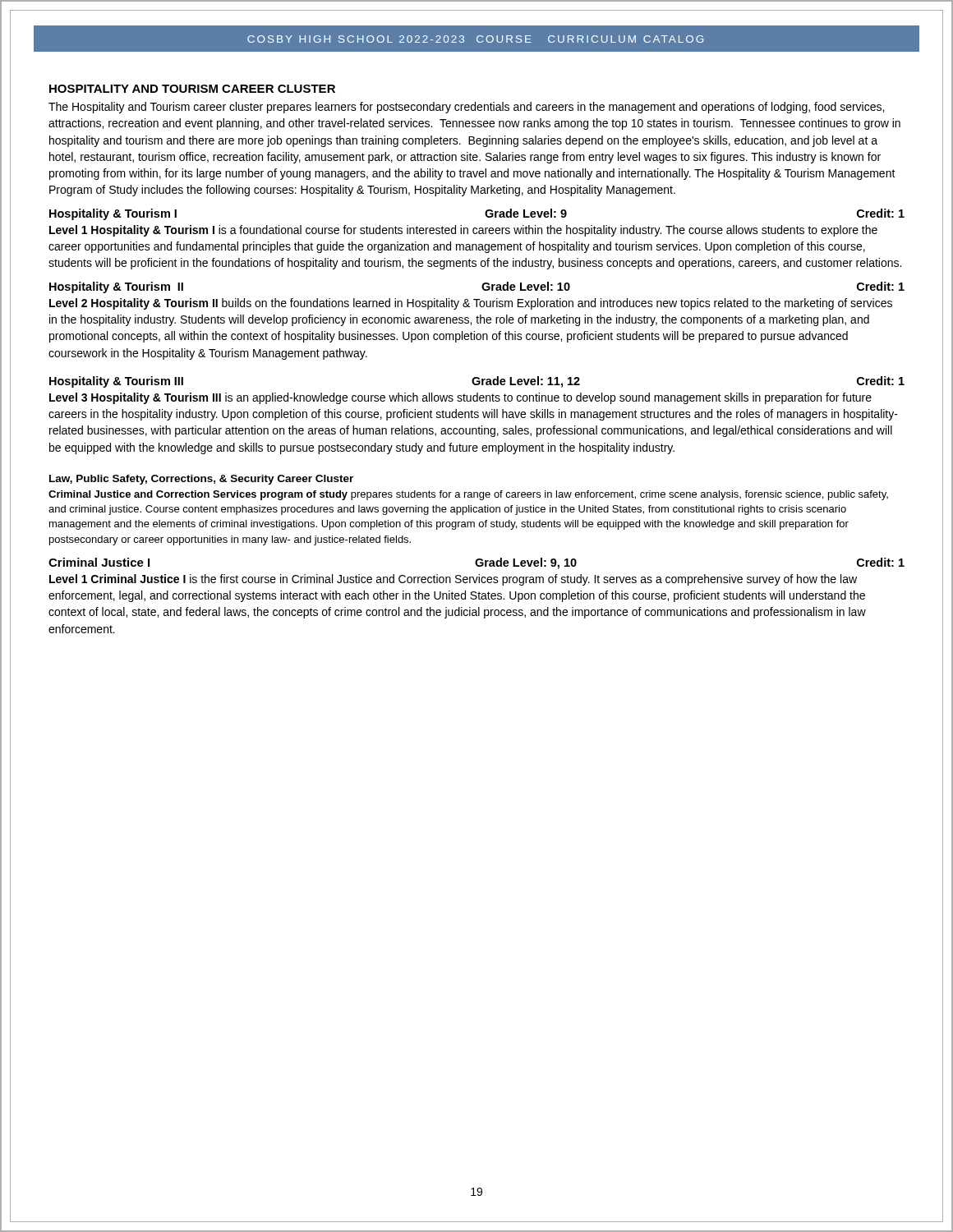Find the block starting "Criminal Justice I Grade Level: 9,"

tap(476, 562)
